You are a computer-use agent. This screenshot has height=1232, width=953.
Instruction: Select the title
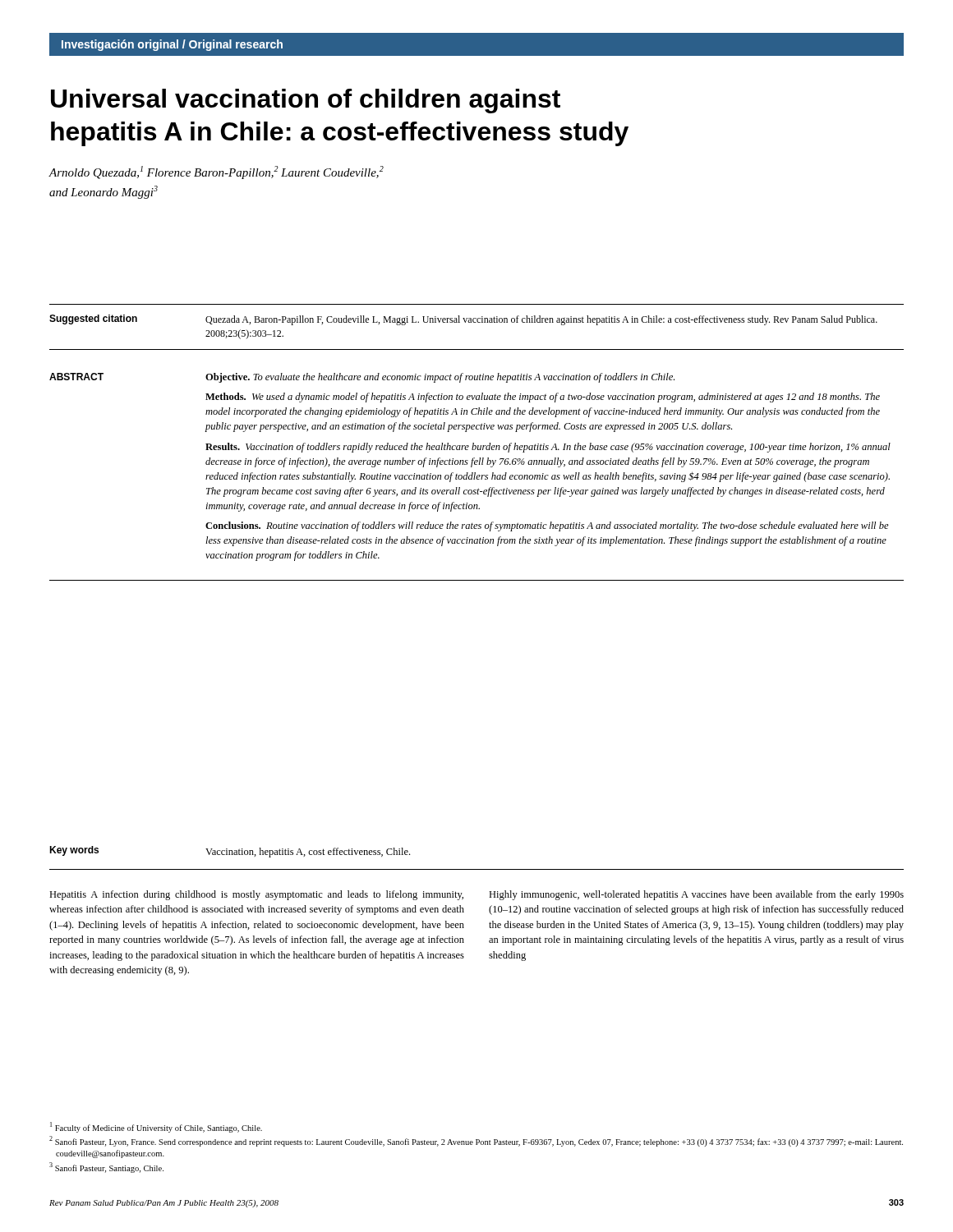pyautogui.click(x=476, y=142)
